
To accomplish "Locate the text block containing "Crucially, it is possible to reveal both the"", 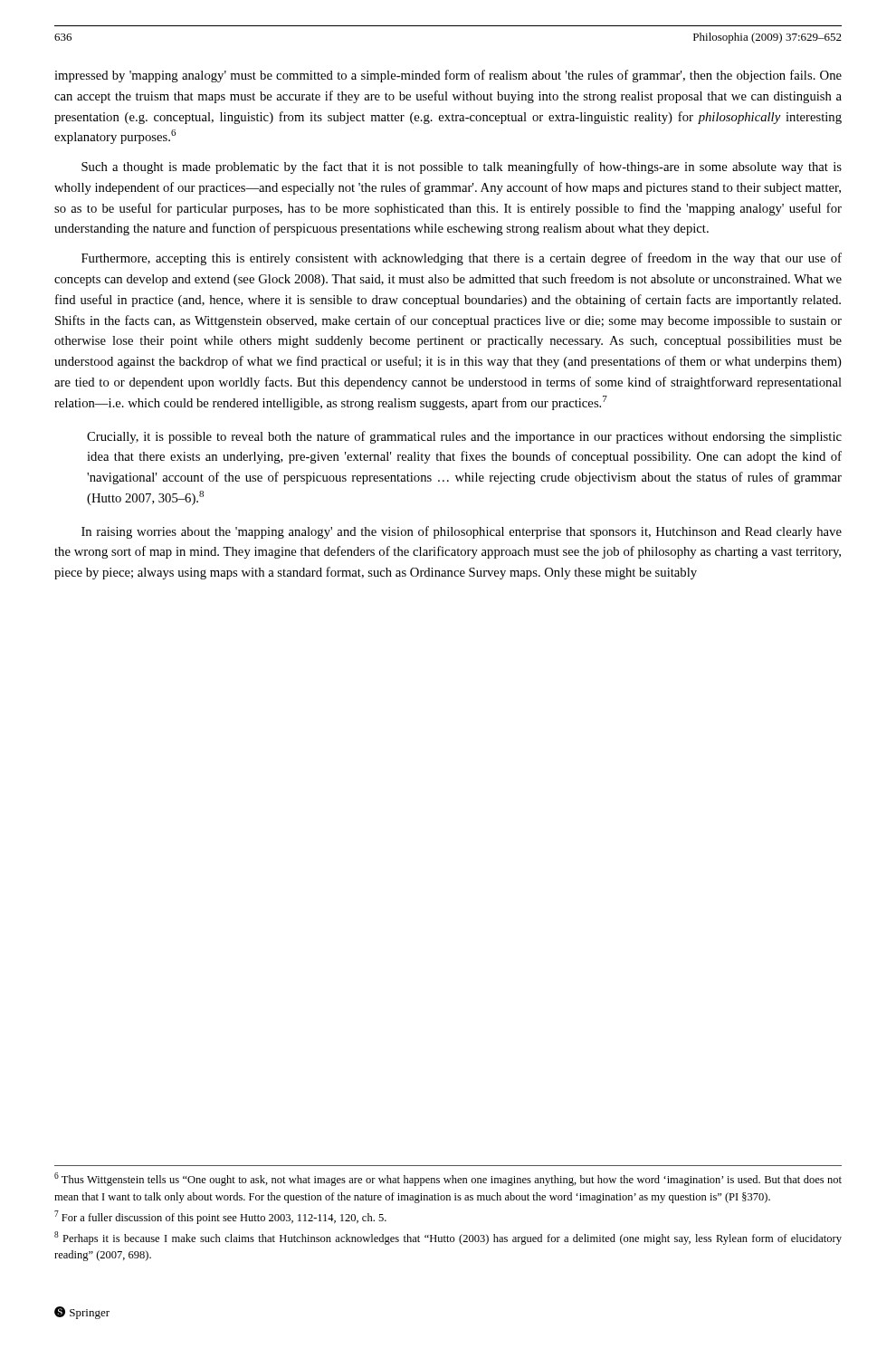I will click(464, 467).
